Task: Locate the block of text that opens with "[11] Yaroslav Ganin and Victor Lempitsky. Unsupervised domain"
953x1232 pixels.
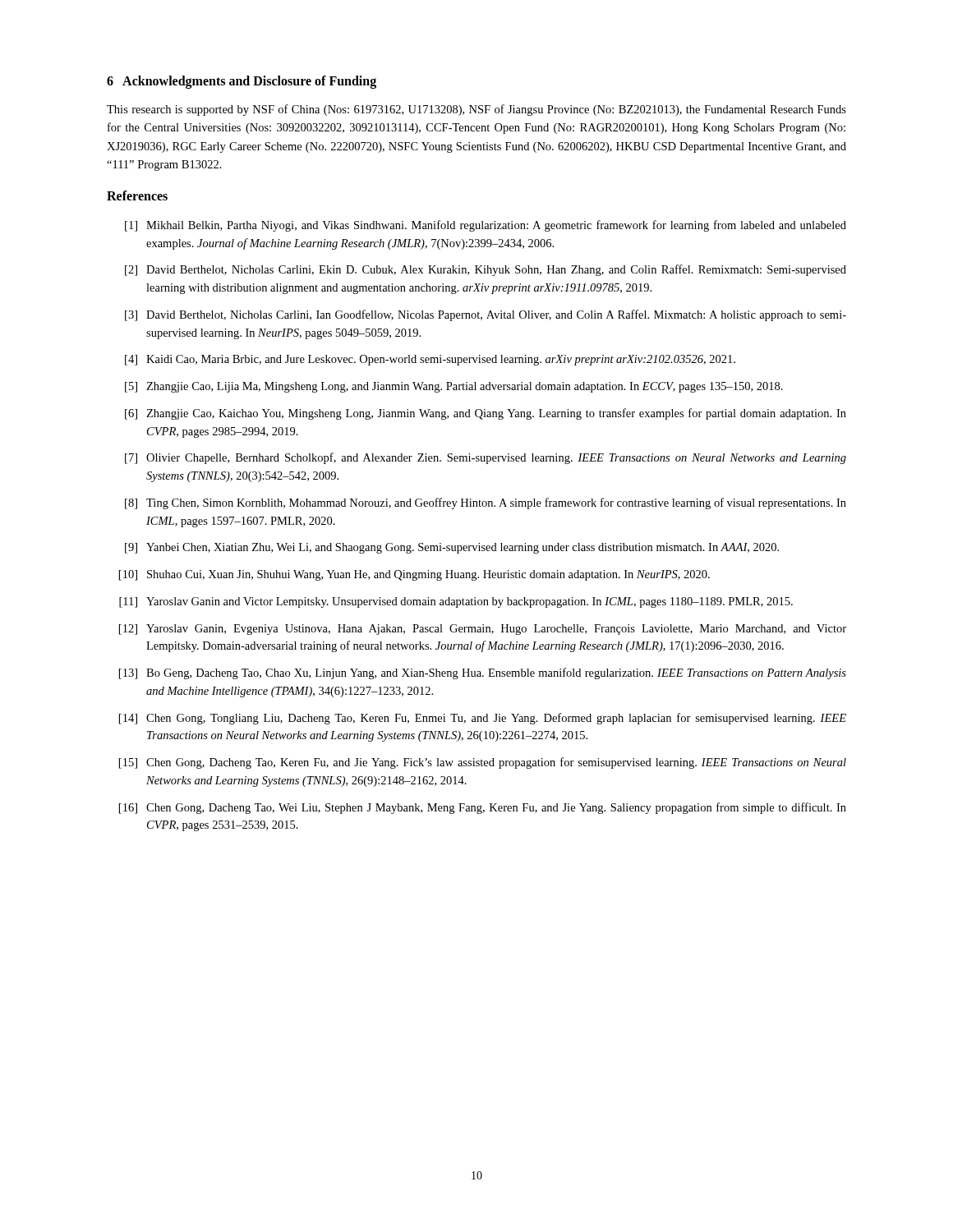Action: point(476,602)
